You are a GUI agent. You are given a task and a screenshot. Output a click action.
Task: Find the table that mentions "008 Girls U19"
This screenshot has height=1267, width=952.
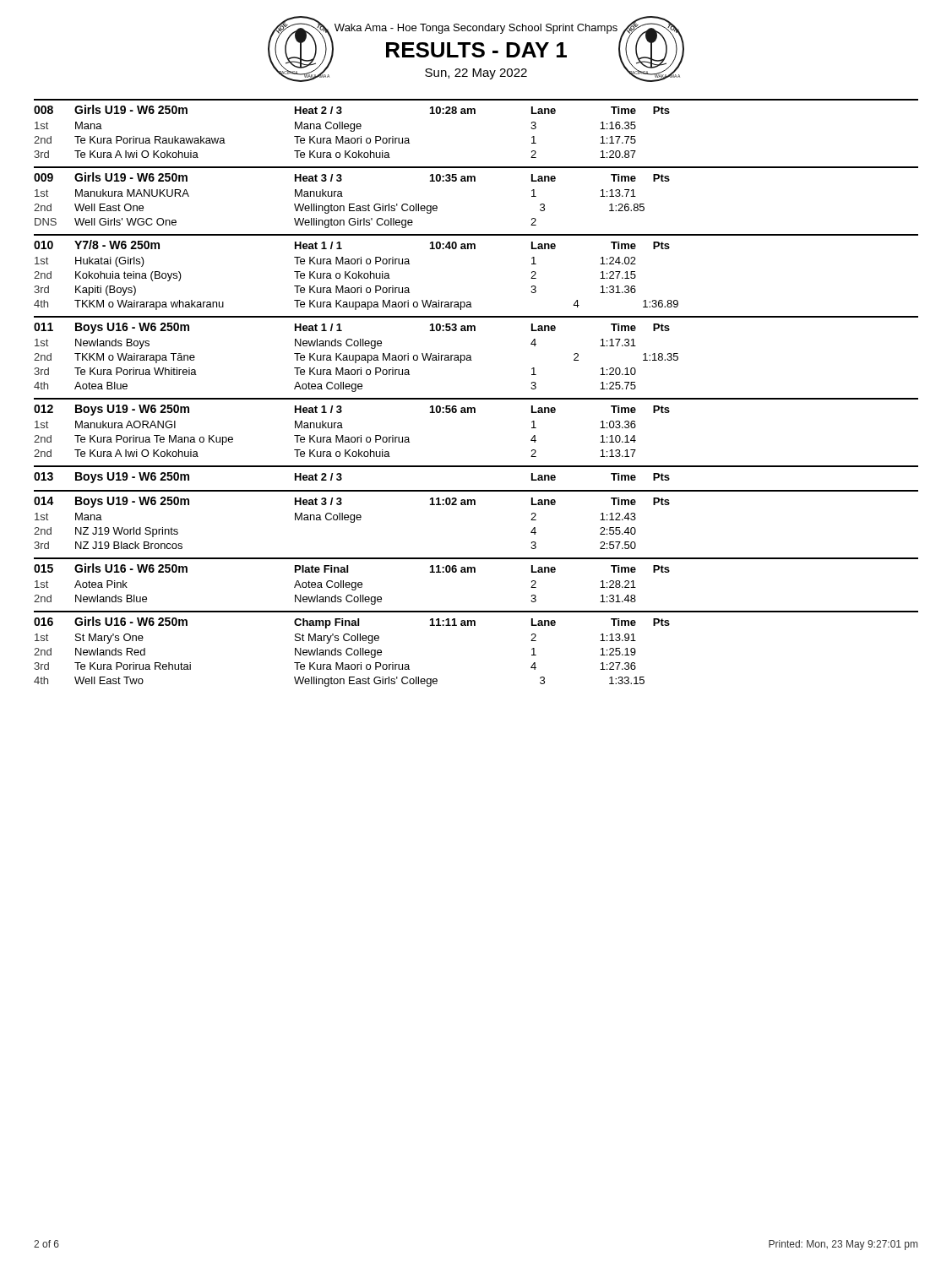click(x=476, y=130)
